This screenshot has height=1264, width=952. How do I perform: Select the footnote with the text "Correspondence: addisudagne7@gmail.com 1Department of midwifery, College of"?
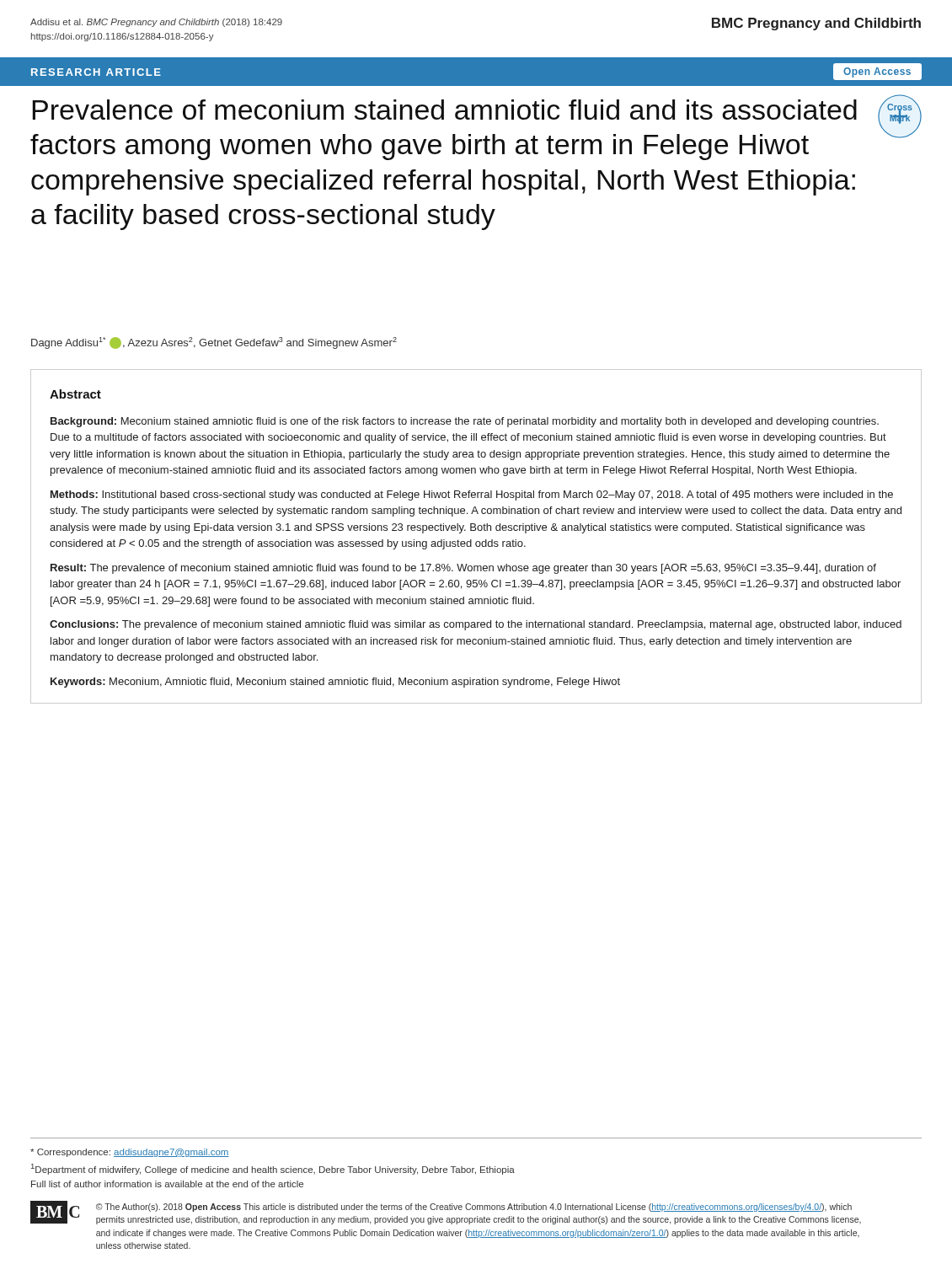[x=272, y=1168]
